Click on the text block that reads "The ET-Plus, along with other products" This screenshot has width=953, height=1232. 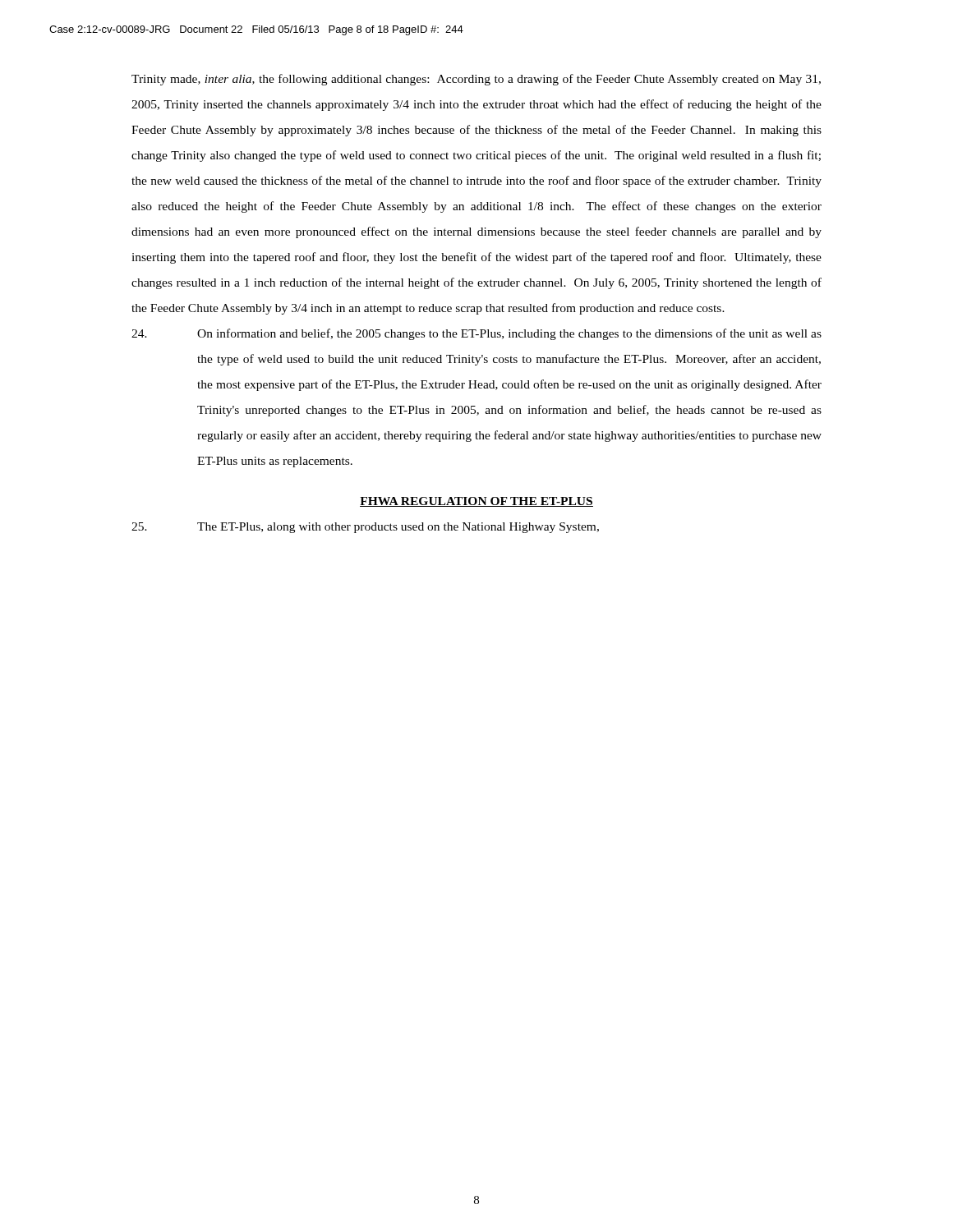click(x=476, y=526)
